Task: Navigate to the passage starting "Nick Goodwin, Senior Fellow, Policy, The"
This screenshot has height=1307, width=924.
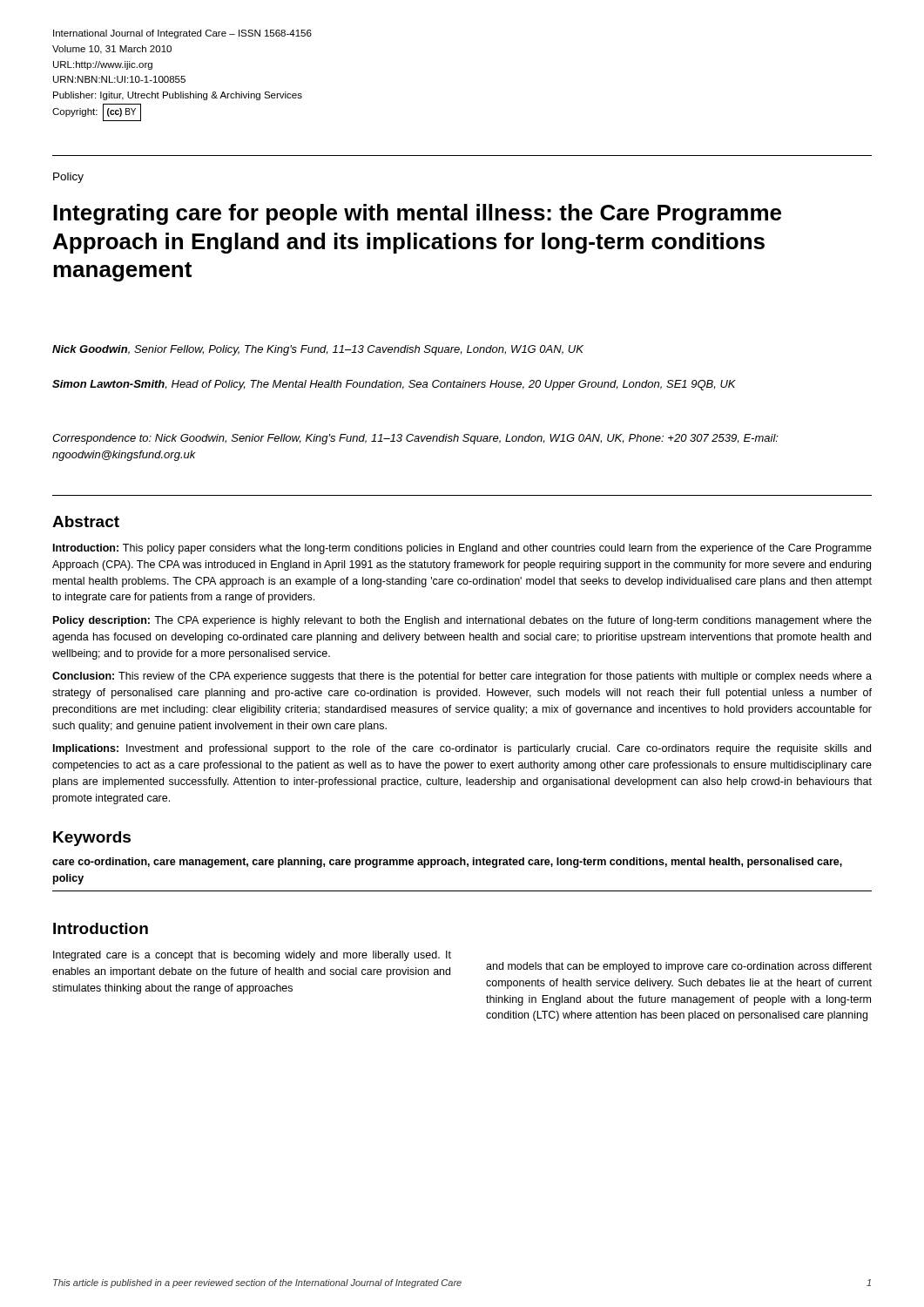Action: (x=318, y=349)
